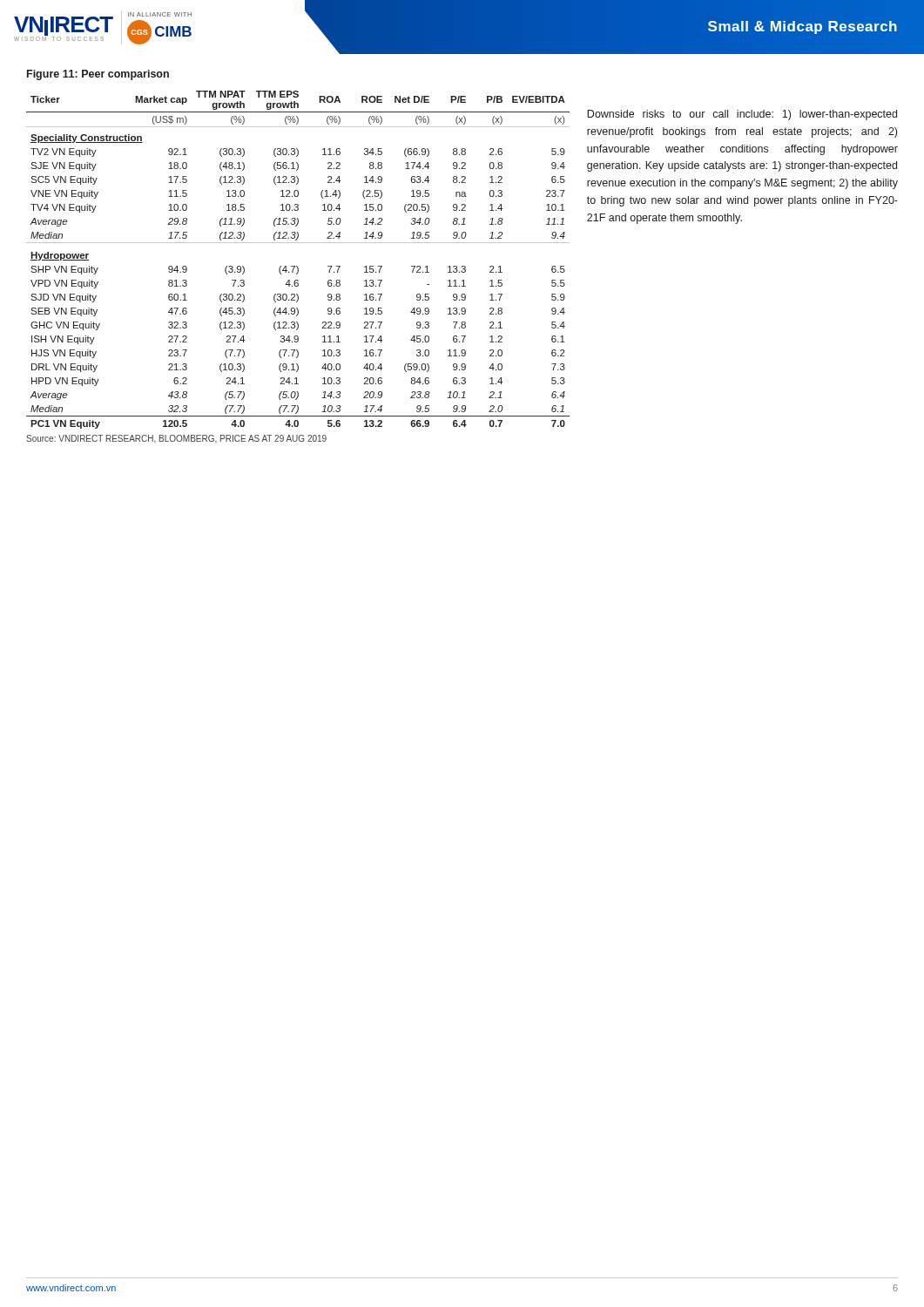Find the text block starting "Figure 11: Peer comparison"
Screen dimensions: 1307x924
tap(98, 74)
